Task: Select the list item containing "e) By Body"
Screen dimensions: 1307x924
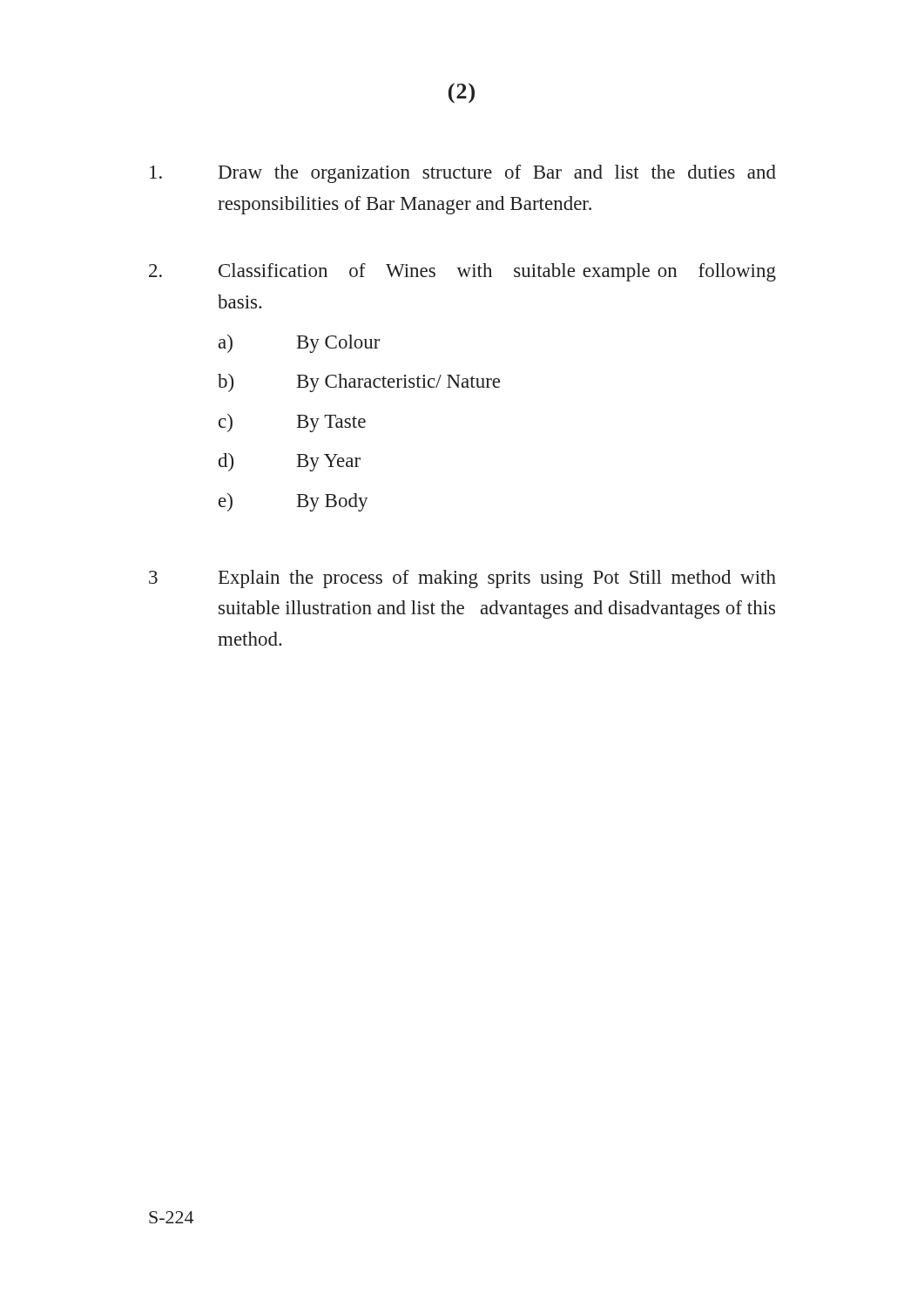Action: (x=329, y=502)
